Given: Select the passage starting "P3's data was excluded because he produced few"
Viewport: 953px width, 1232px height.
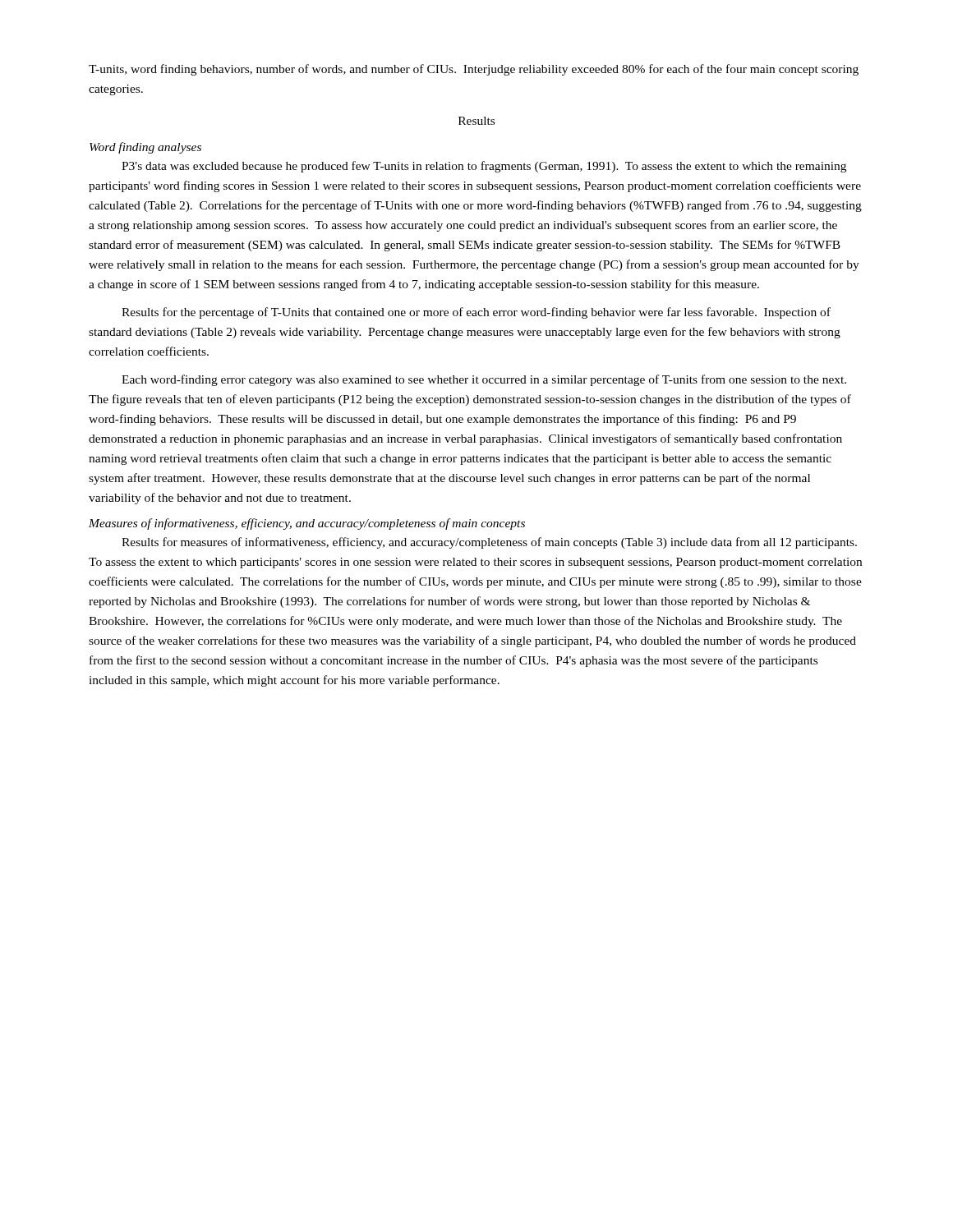Looking at the screenshot, I should [x=476, y=225].
